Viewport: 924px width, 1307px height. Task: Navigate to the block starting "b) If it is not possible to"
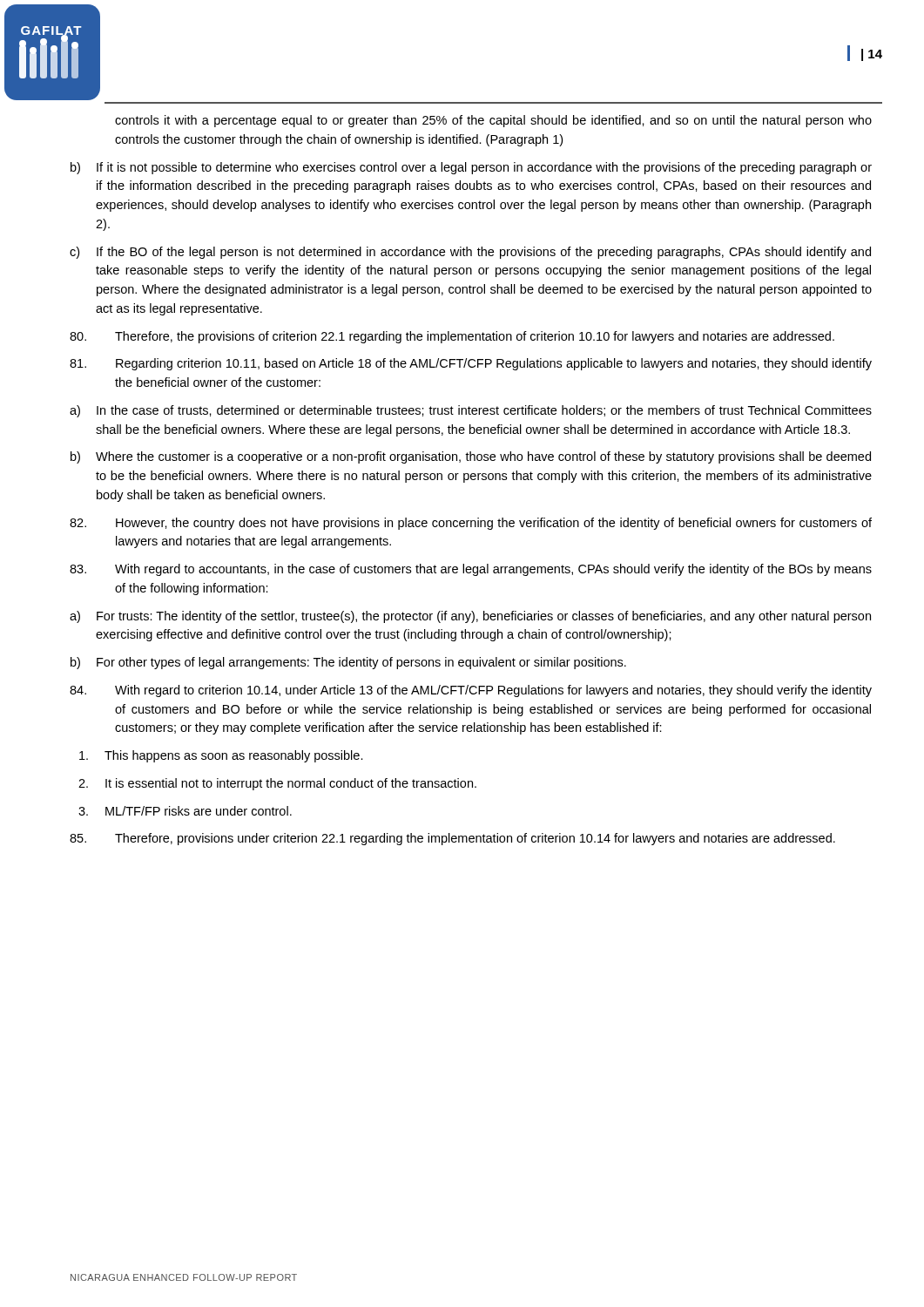coord(471,196)
